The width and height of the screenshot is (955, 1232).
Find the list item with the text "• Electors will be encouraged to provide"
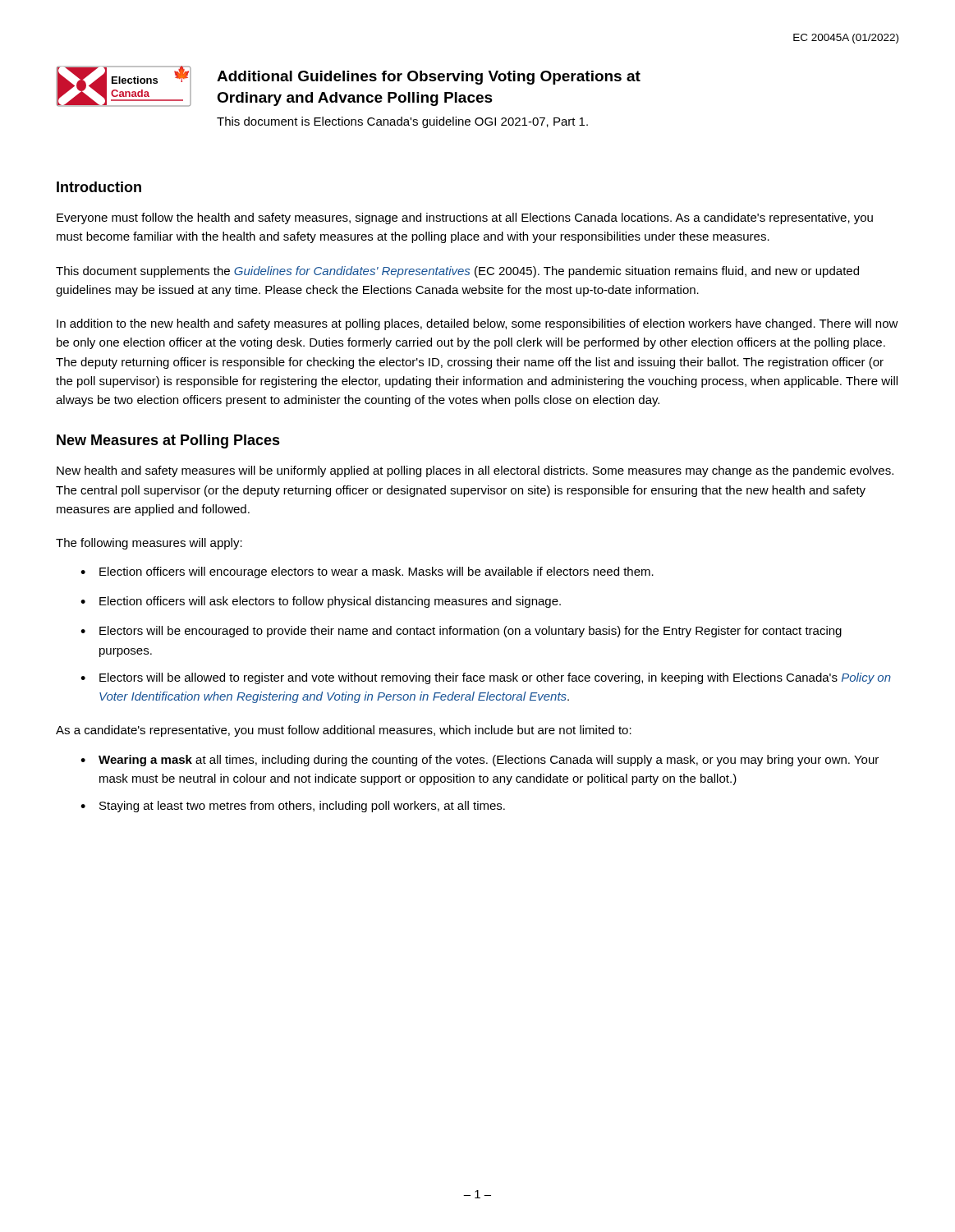490,640
